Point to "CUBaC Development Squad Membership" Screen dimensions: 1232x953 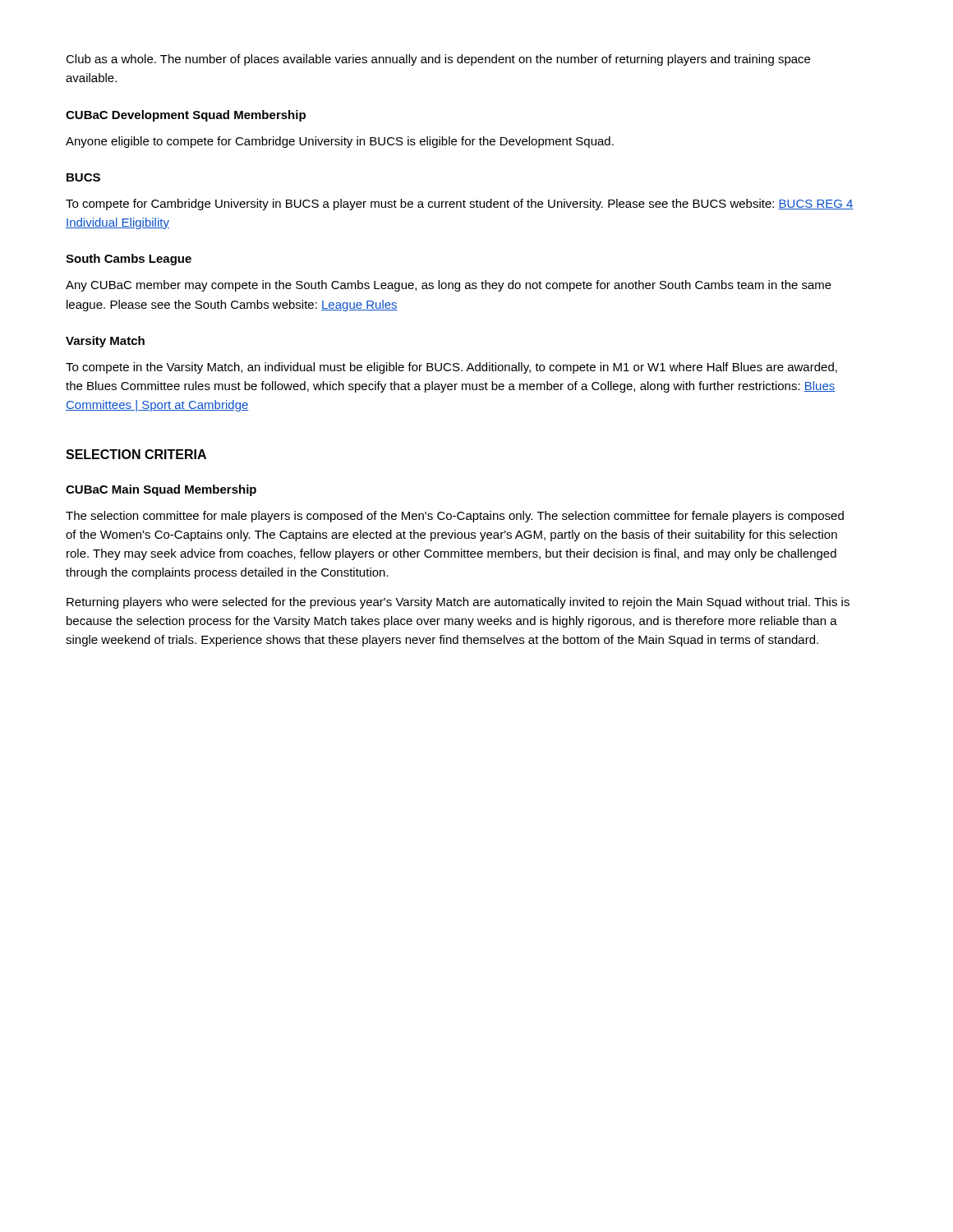pyautogui.click(x=186, y=114)
